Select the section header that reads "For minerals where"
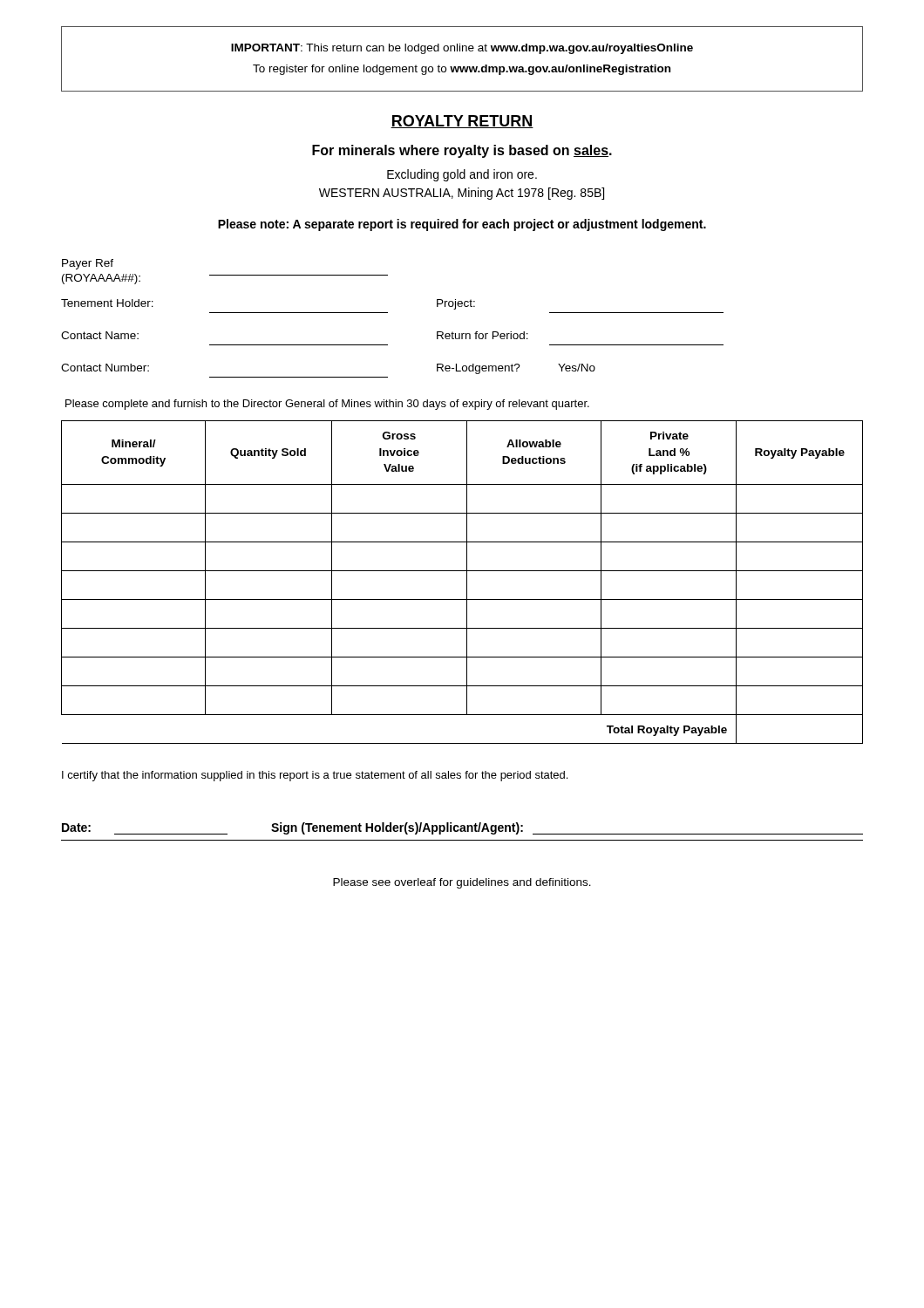This screenshot has height=1308, width=924. click(462, 150)
